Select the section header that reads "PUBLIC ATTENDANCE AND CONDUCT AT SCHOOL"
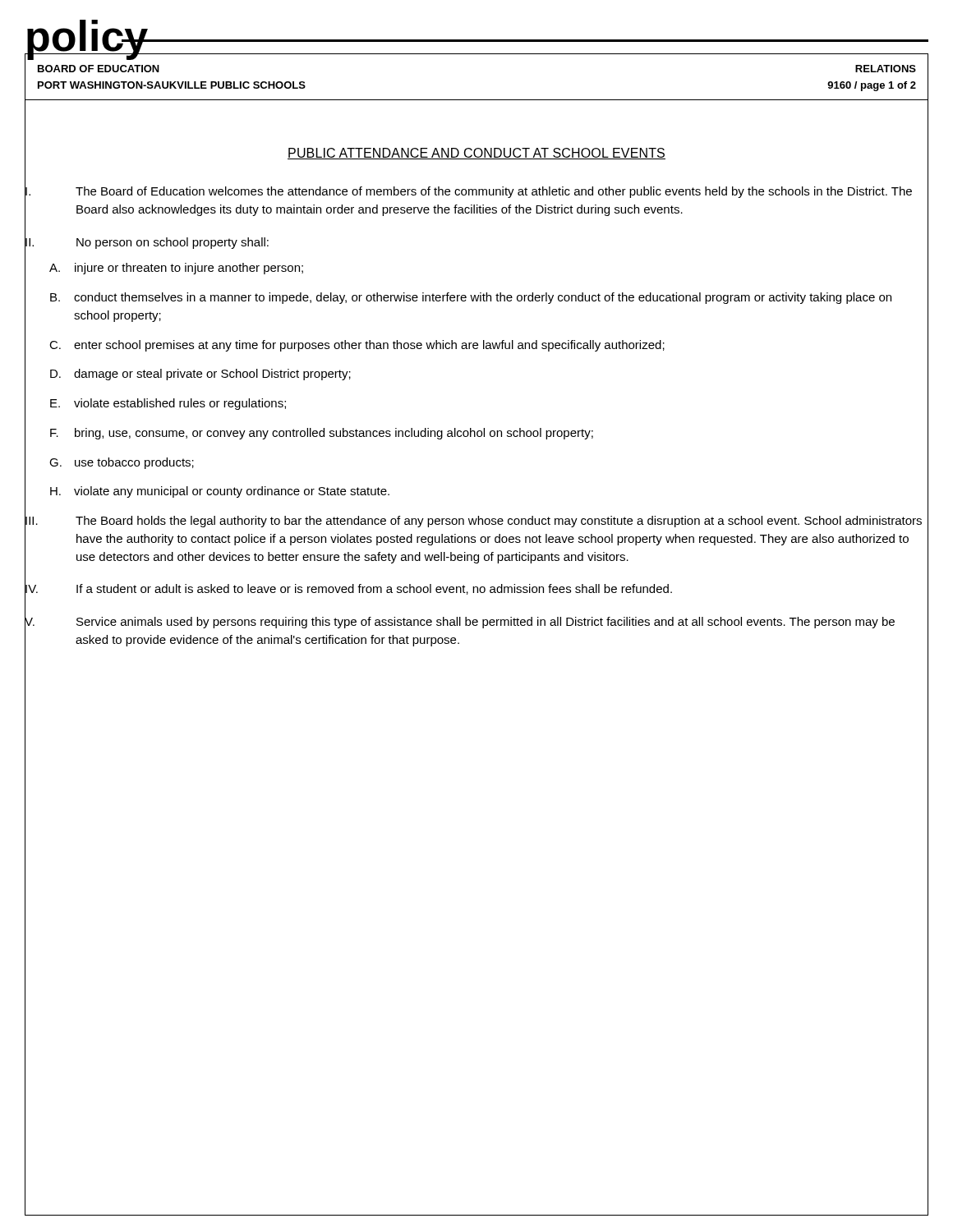The height and width of the screenshot is (1232, 953). tap(476, 153)
